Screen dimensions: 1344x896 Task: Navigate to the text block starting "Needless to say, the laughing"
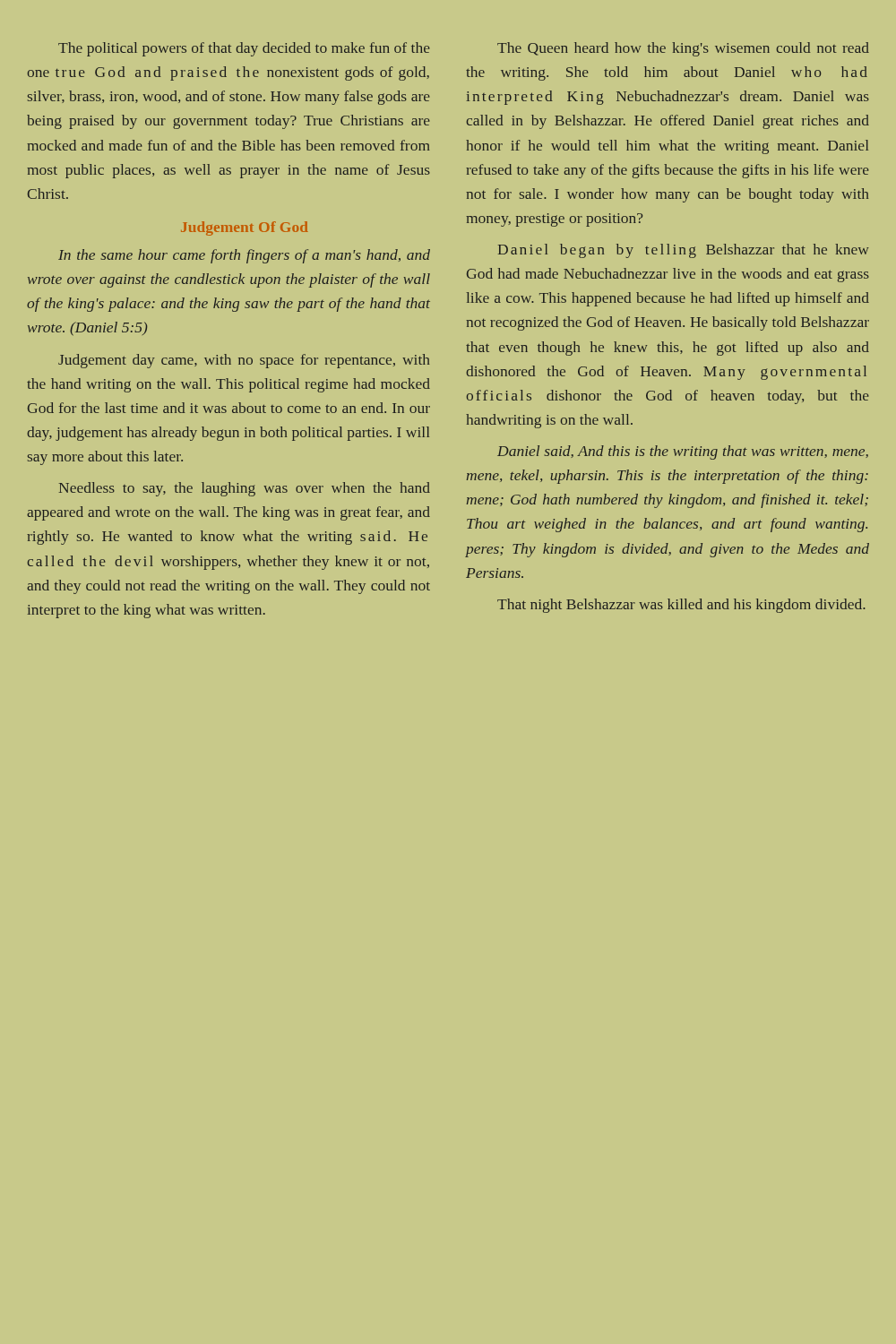tap(228, 549)
